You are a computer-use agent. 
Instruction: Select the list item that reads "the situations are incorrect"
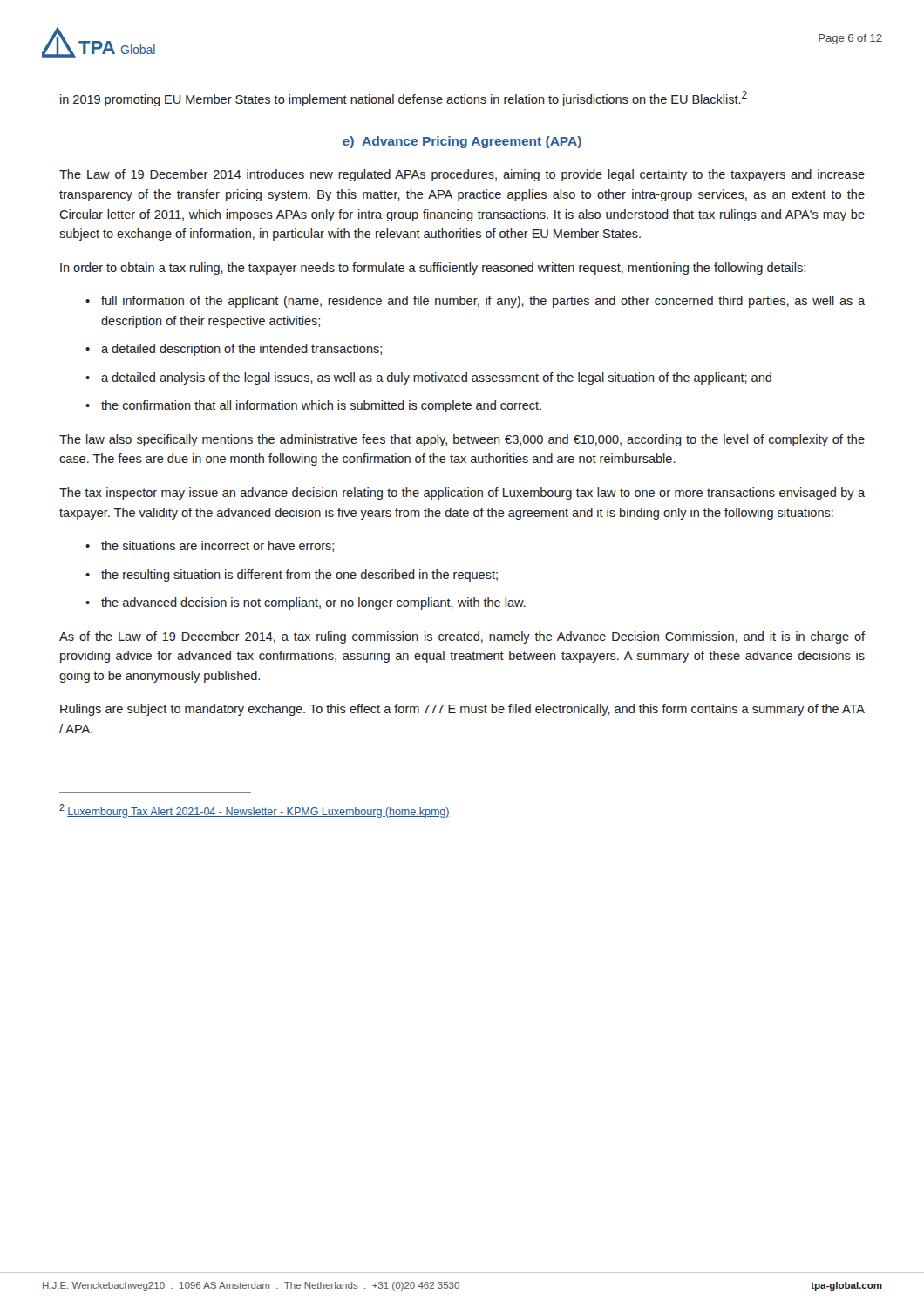[x=218, y=546]
